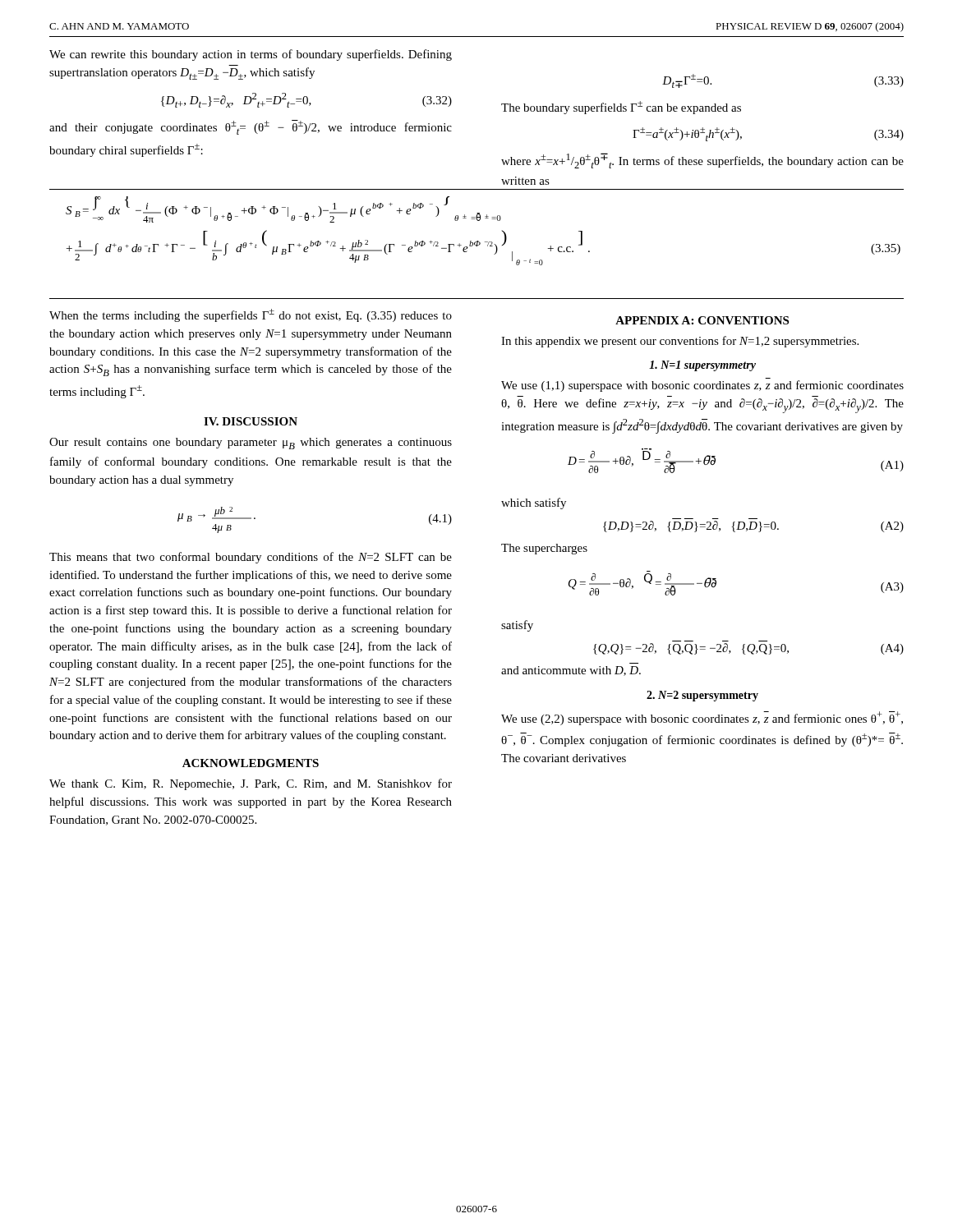
Task: Locate the block of text that opens with "This means that two"
Action: [x=251, y=646]
